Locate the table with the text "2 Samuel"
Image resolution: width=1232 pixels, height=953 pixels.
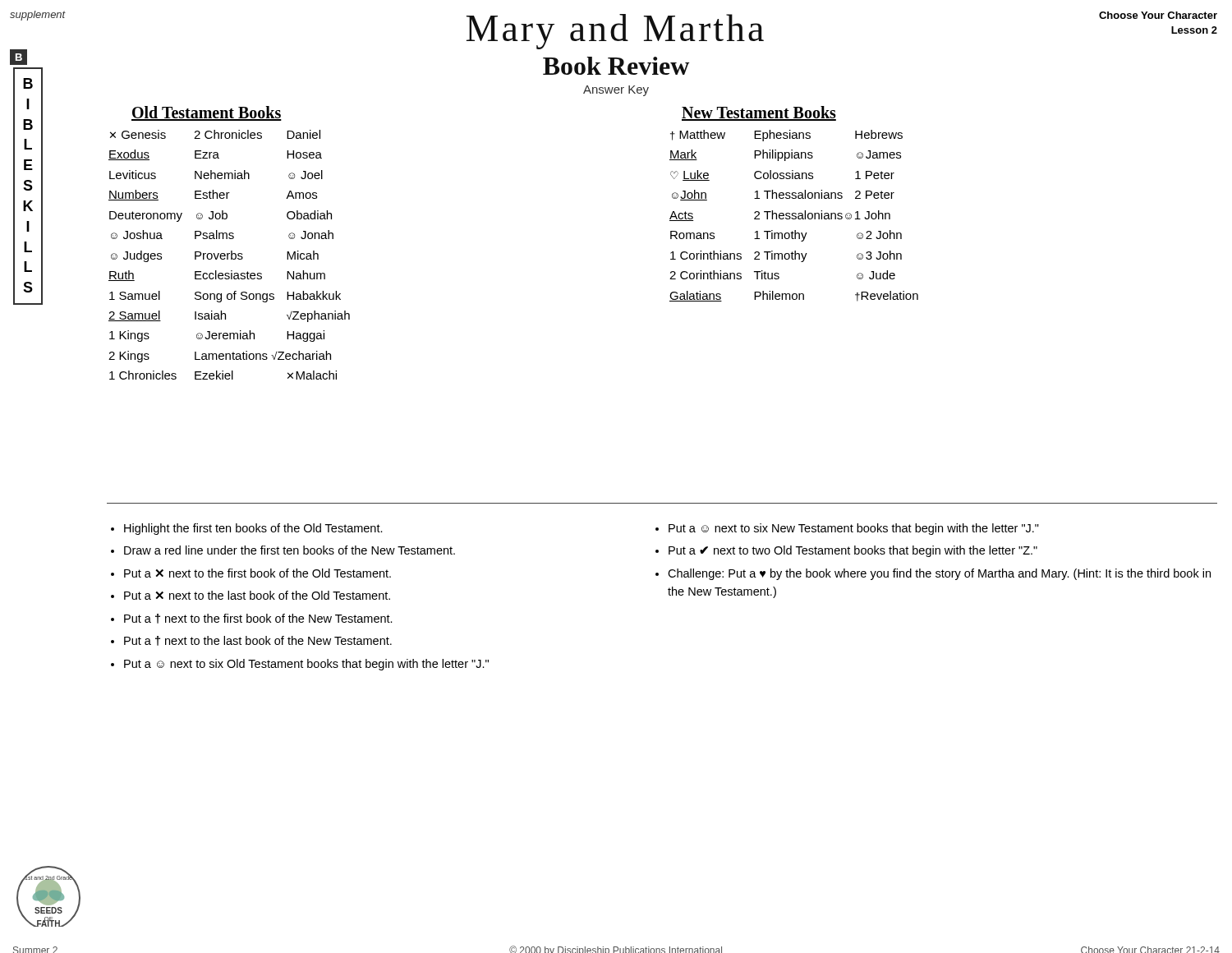click(379, 255)
